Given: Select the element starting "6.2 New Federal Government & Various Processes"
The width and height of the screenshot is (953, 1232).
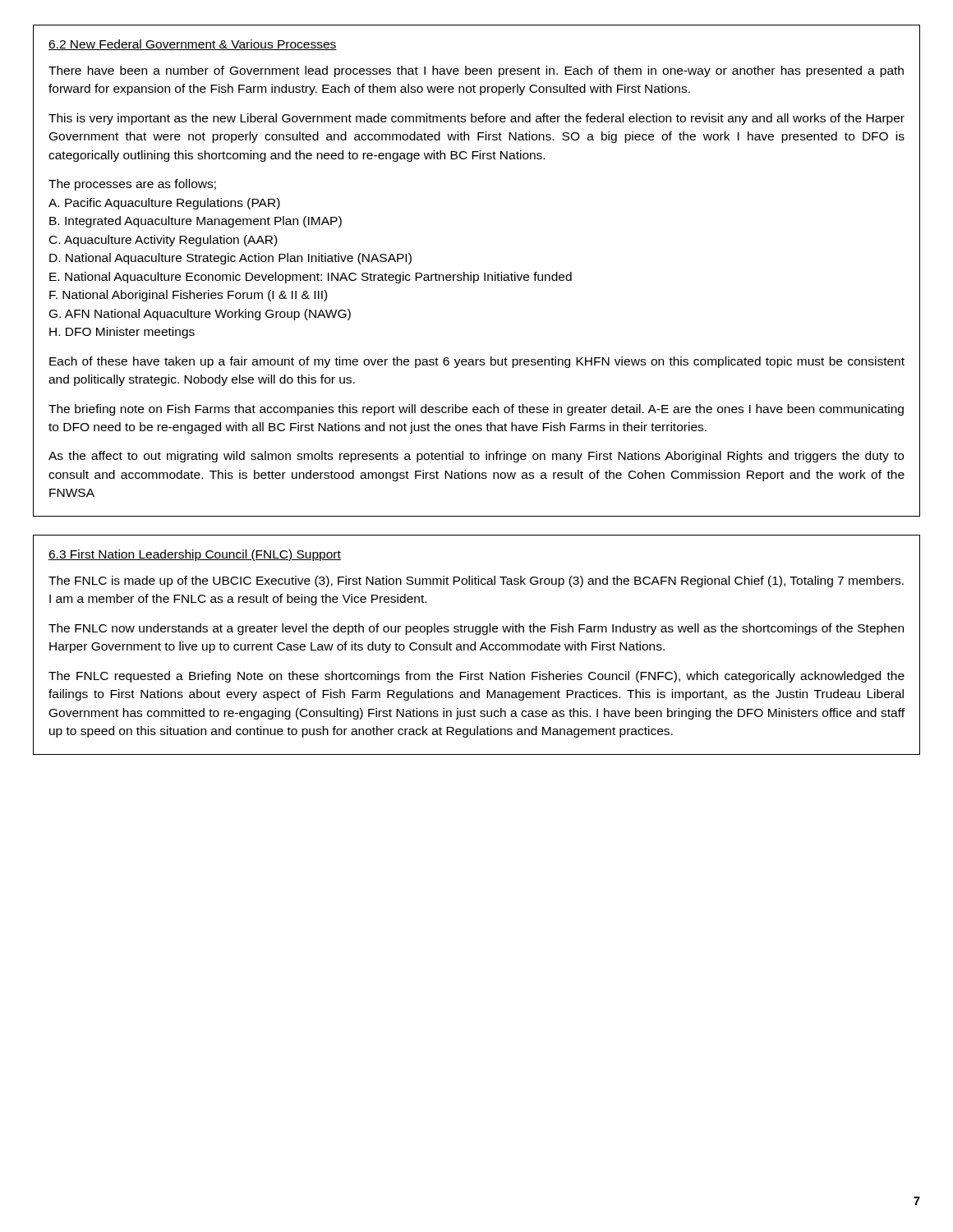Looking at the screenshot, I should [192, 44].
